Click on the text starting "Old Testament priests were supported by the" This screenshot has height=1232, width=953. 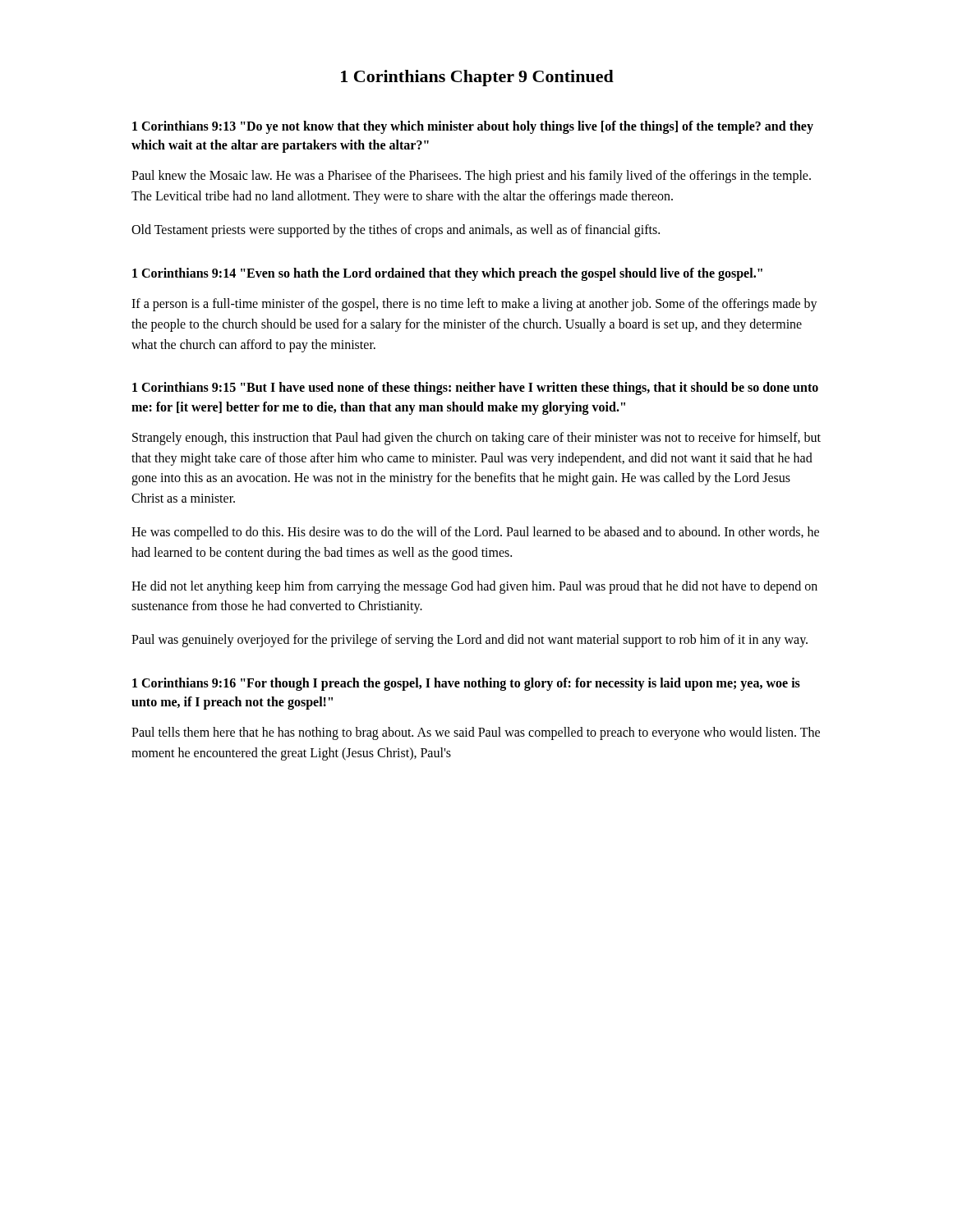(396, 230)
